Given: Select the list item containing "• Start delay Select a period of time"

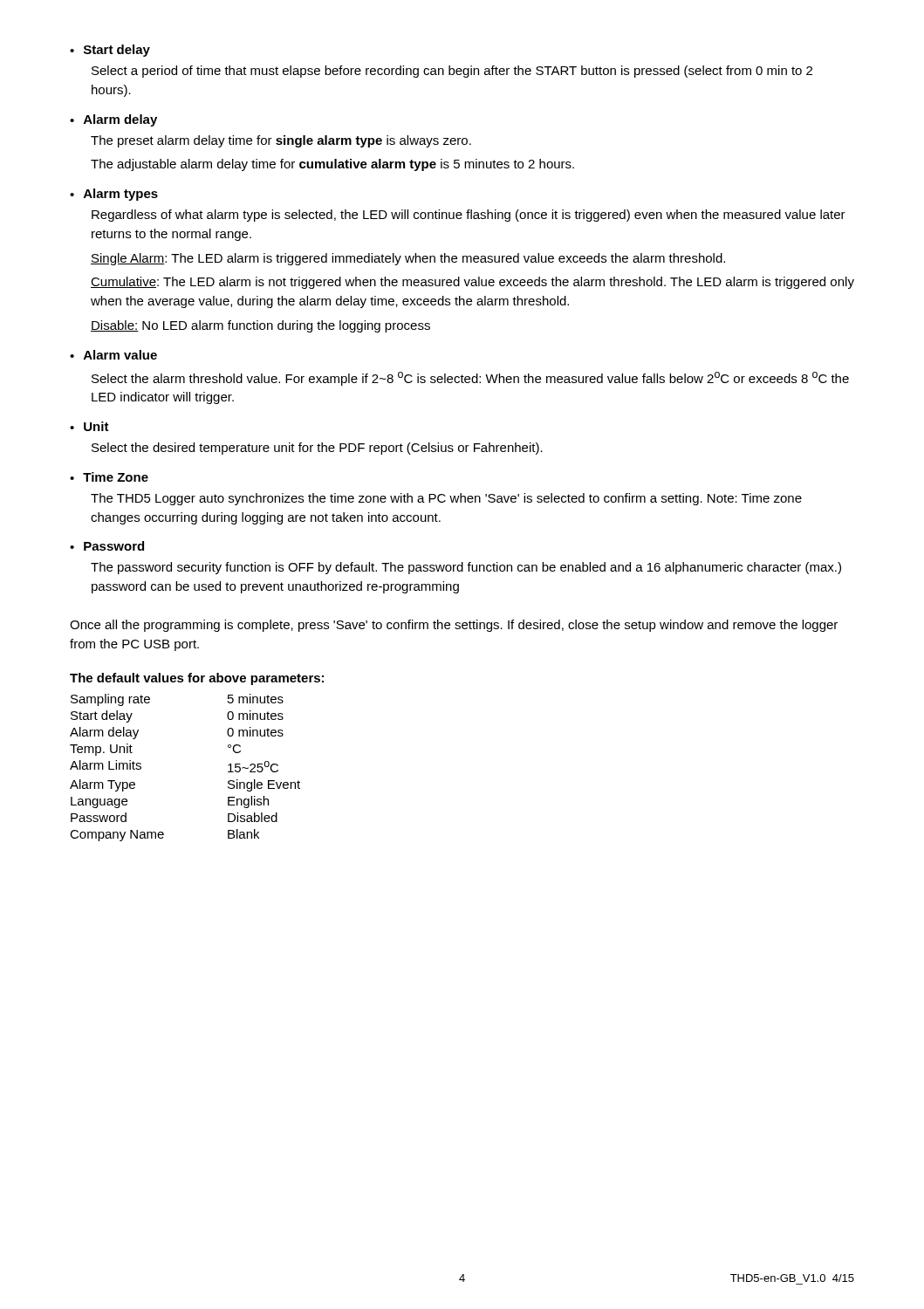Looking at the screenshot, I should click(x=462, y=70).
